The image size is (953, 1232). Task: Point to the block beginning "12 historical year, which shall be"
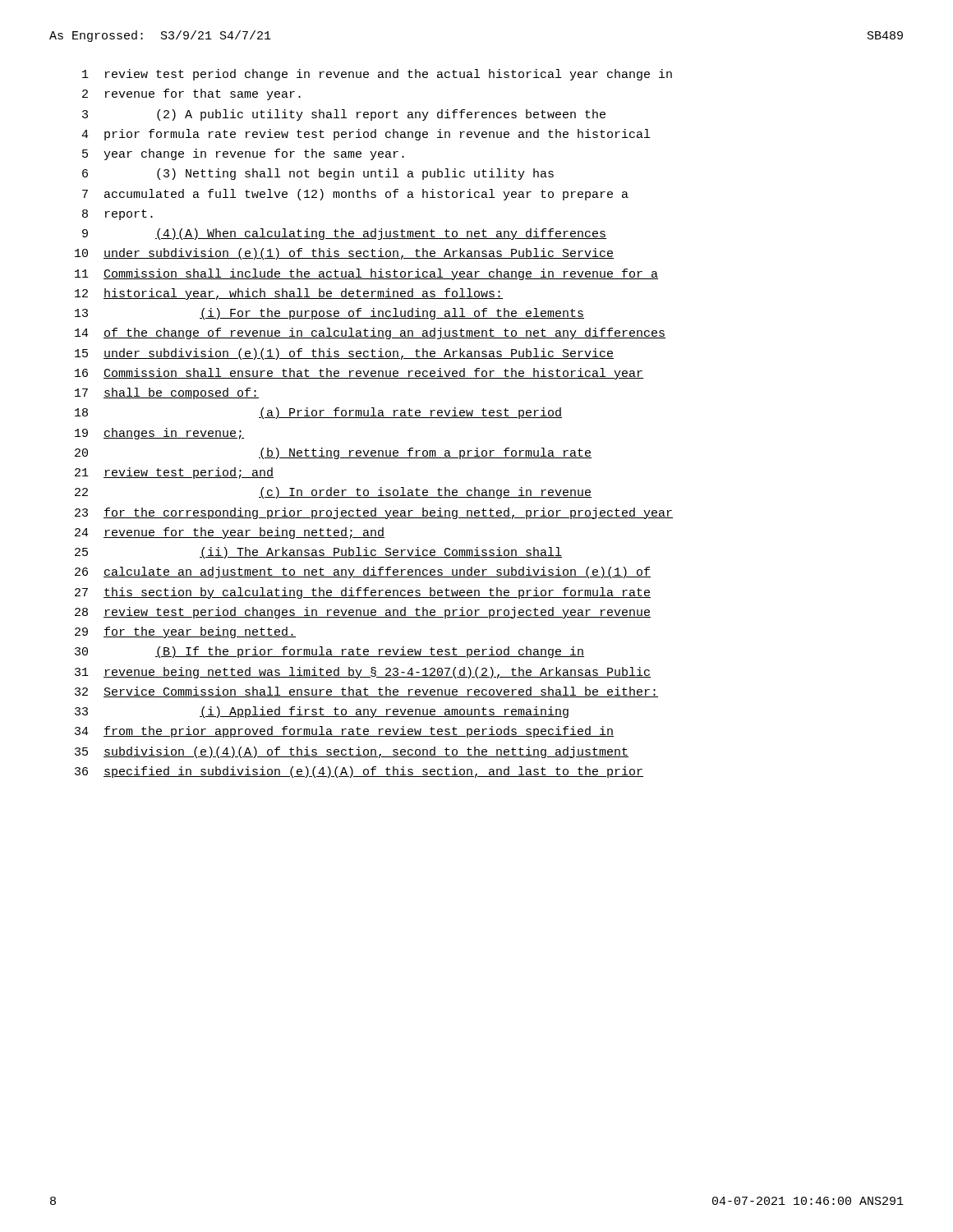[476, 294]
